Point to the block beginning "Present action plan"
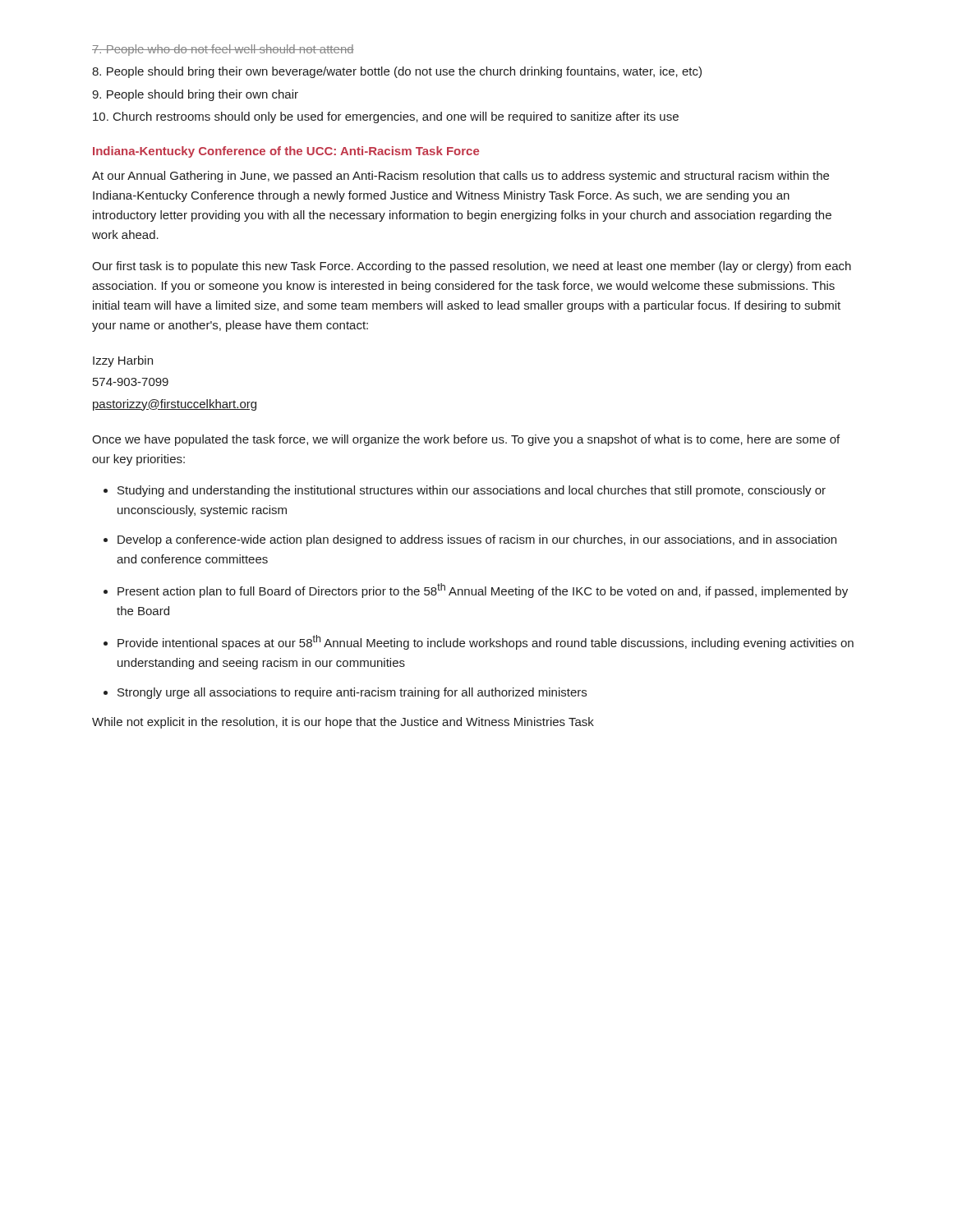This screenshot has width=953, height=1232. [482, 599]
